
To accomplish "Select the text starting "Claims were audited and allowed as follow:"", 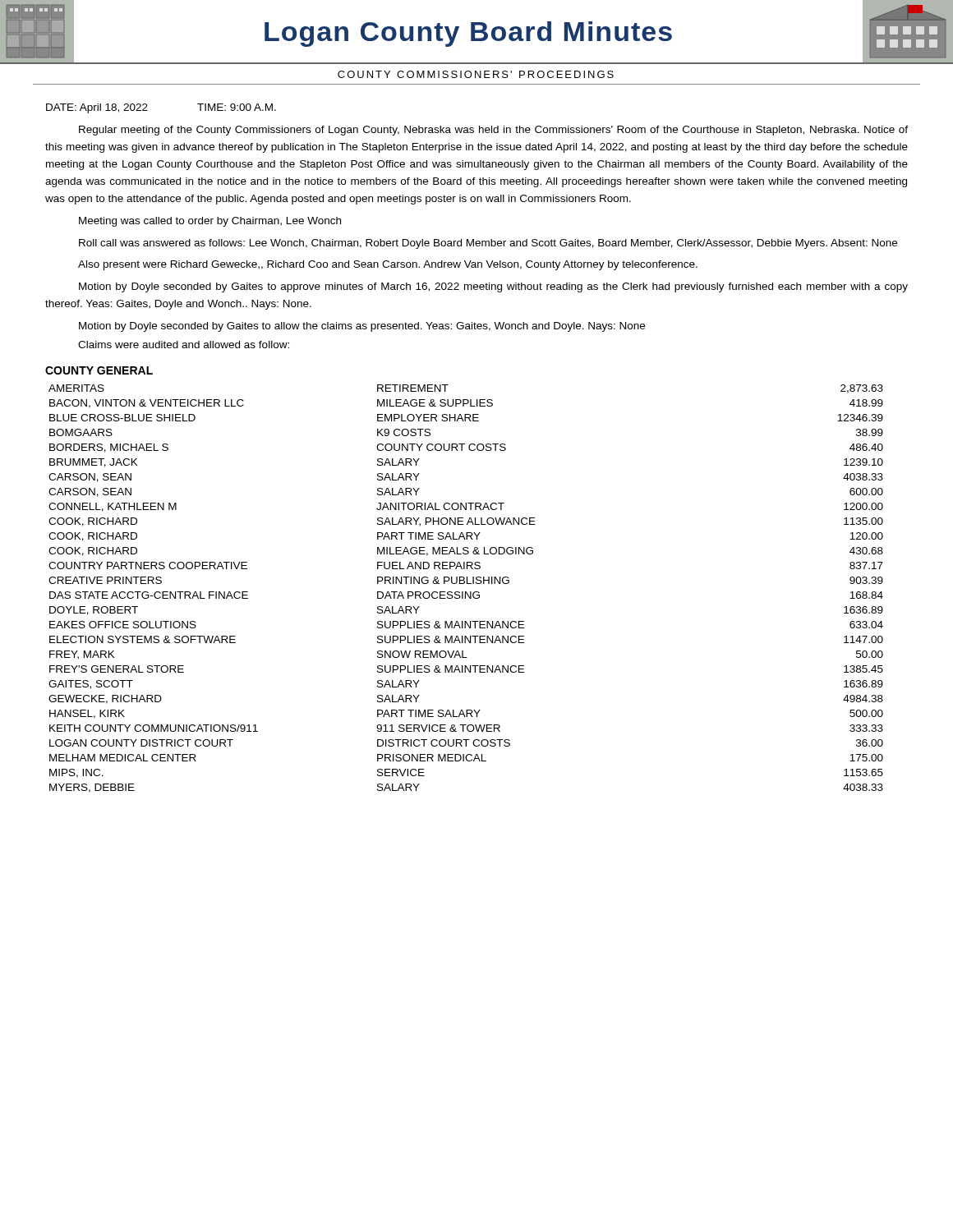I will [x=184, y=345].
